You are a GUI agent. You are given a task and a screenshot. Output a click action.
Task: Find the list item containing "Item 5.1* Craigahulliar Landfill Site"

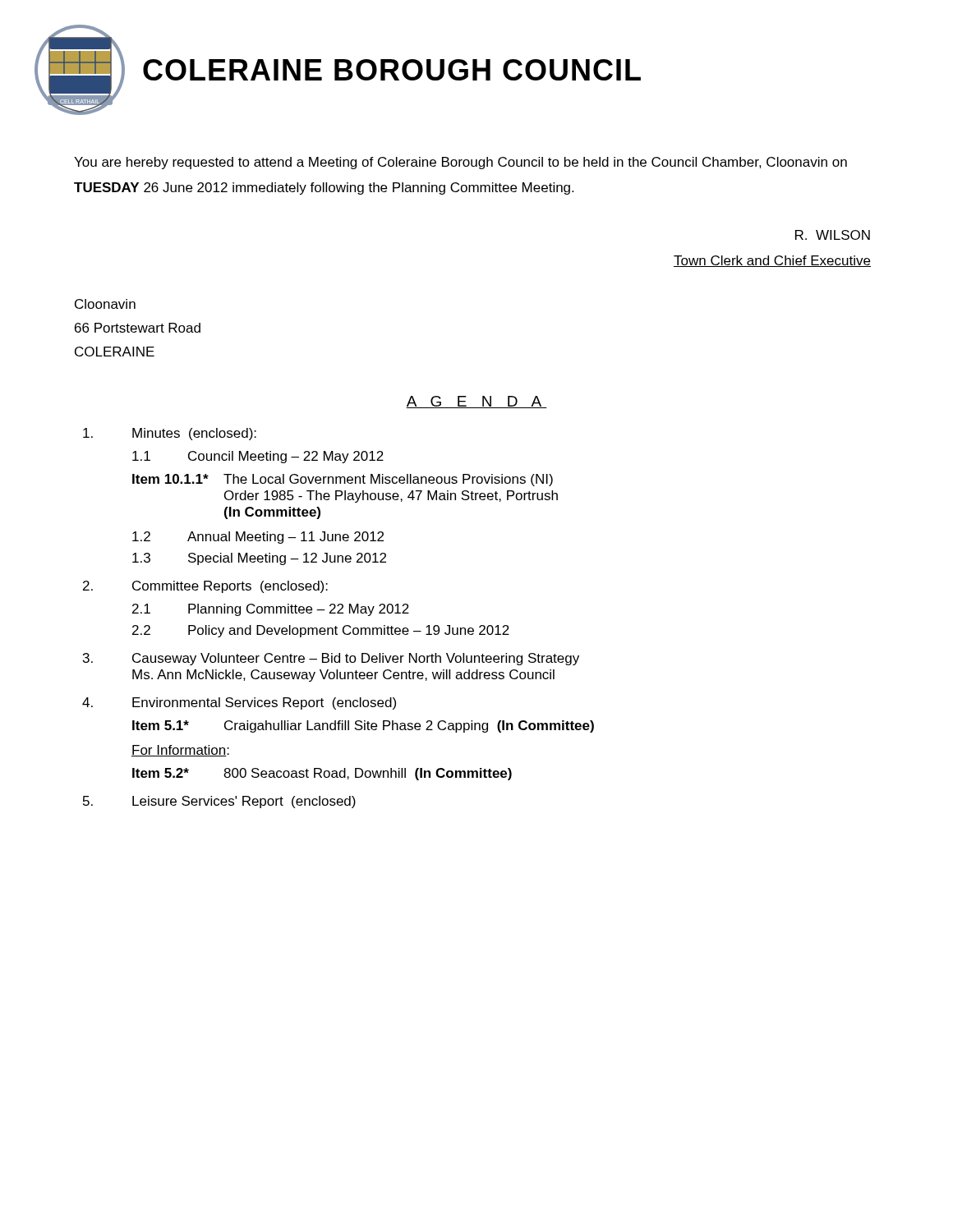(518, 726)
